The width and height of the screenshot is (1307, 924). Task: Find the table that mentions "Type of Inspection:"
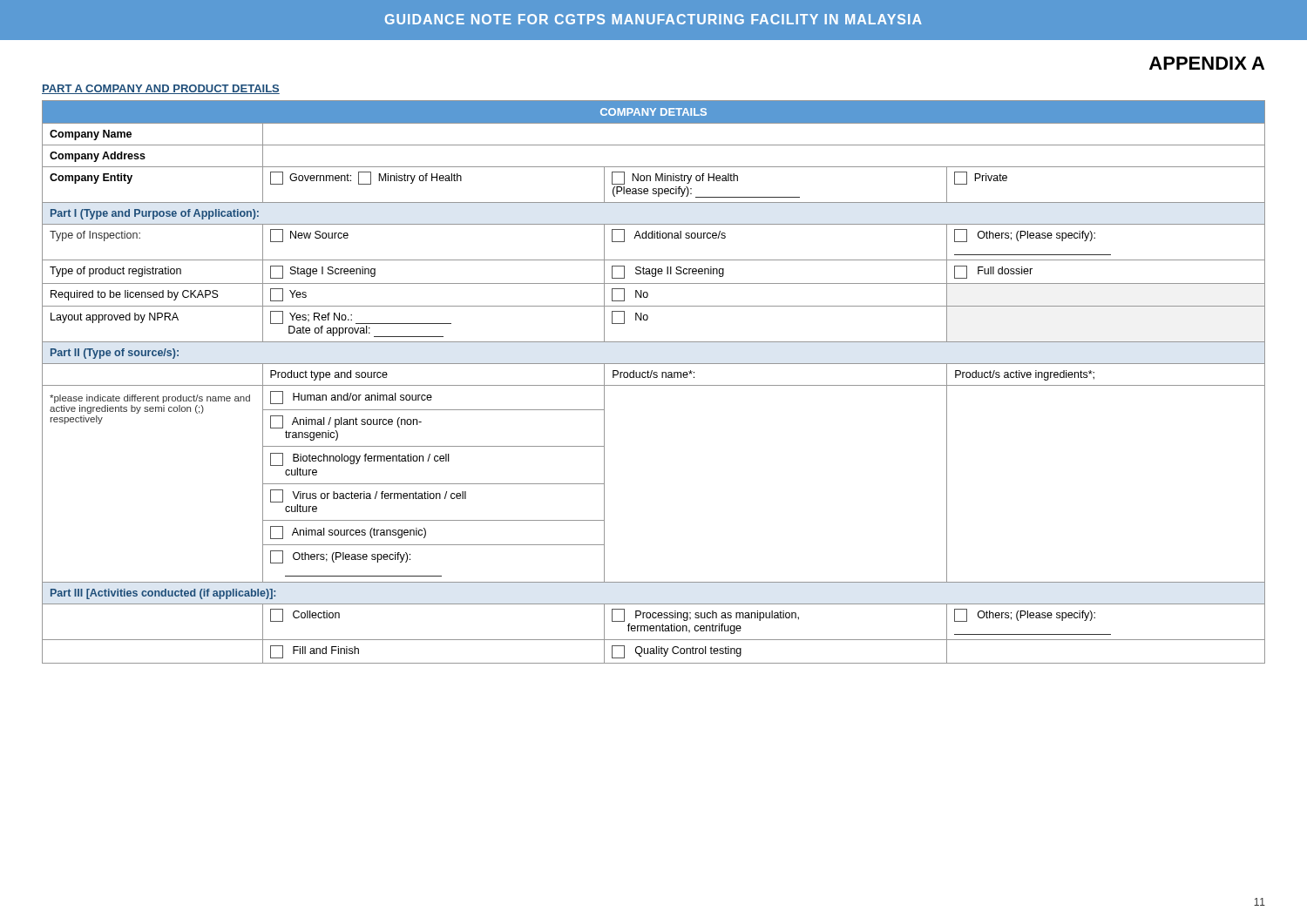[x=654, y=382]
